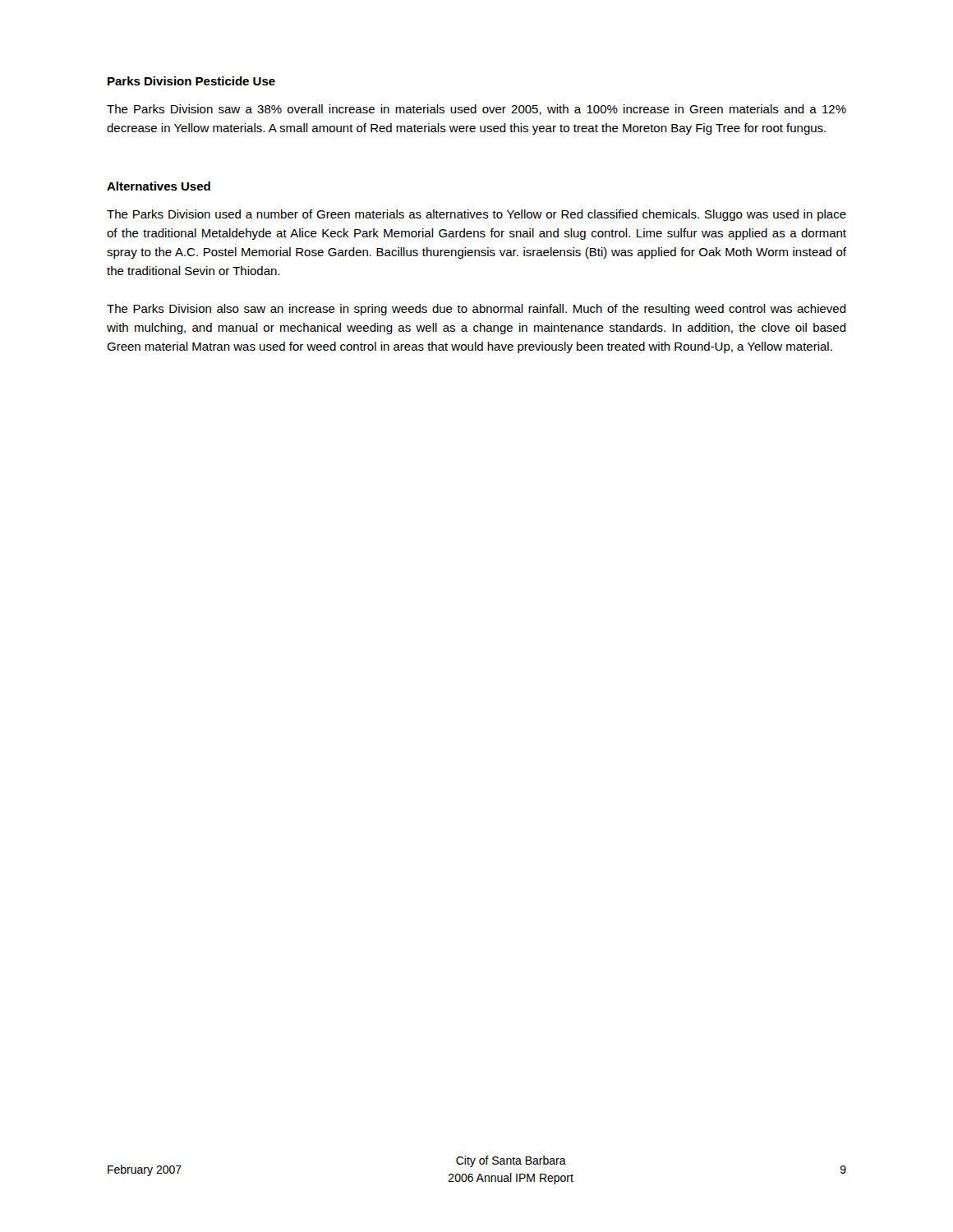Find the passage starting "The Parks Division used"

[x=476, y=242]
